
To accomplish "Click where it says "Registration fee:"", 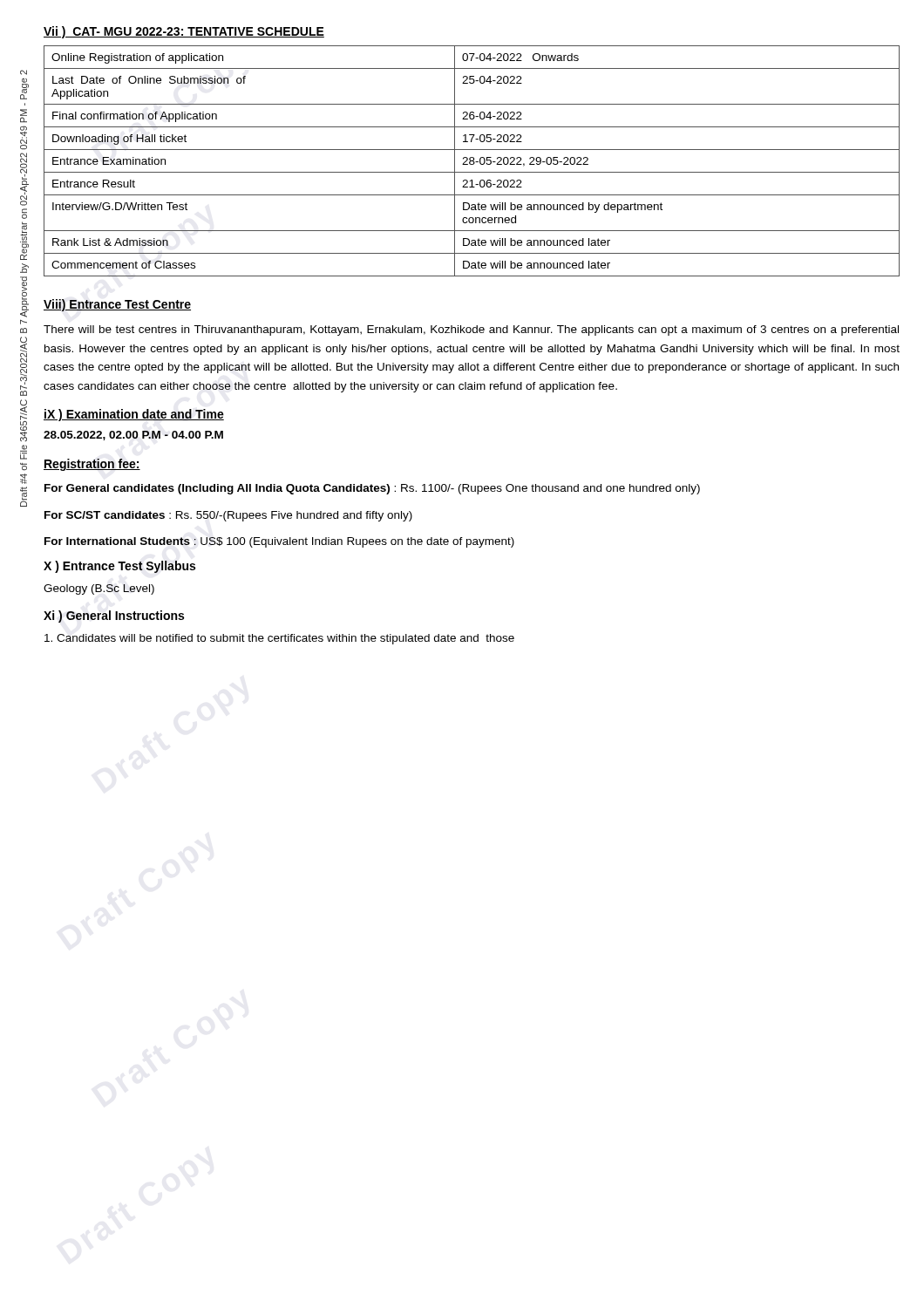I will click(x=92, y=464).
